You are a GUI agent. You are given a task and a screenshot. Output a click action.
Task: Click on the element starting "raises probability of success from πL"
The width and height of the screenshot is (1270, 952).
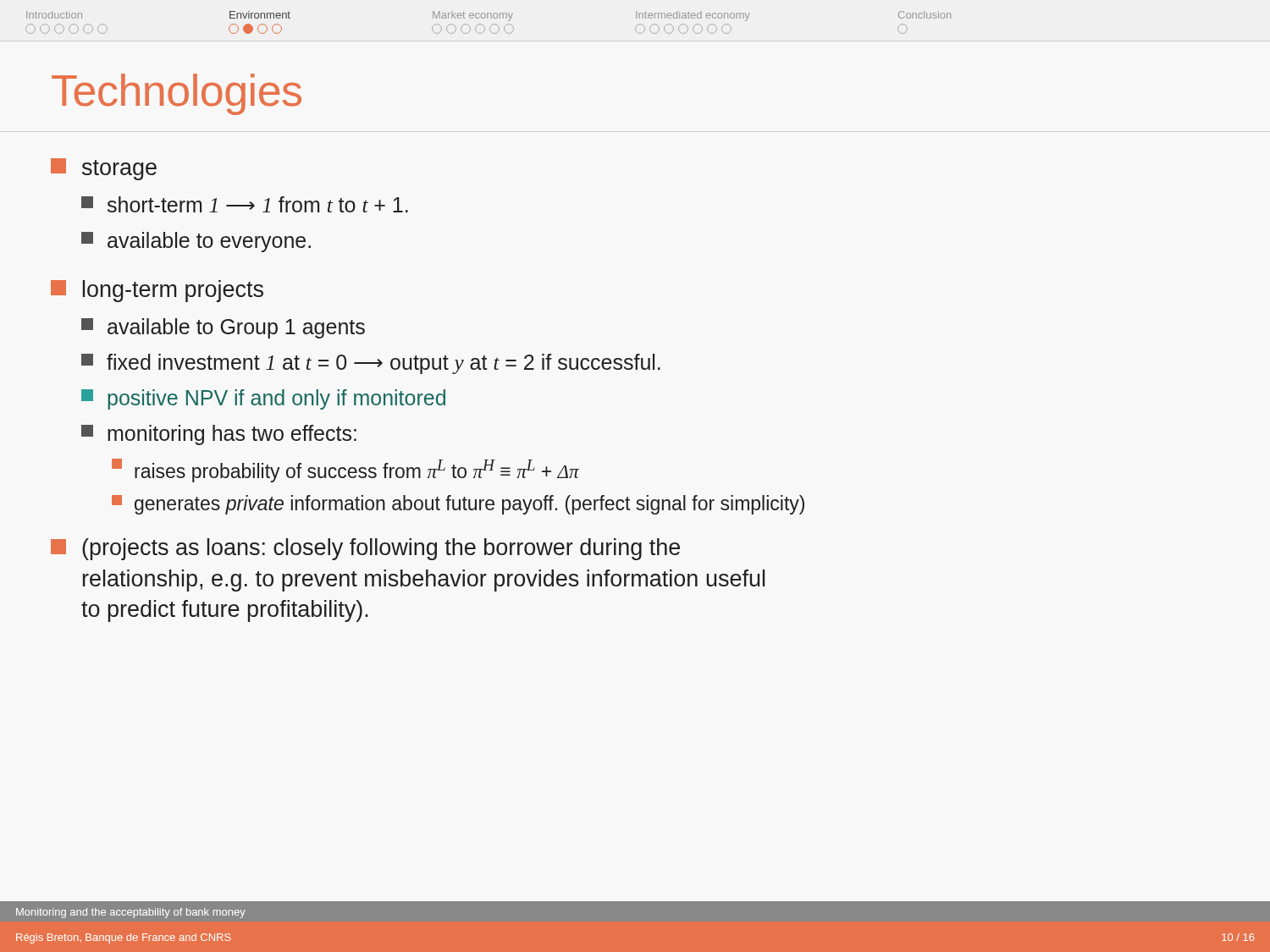point(345,470)
